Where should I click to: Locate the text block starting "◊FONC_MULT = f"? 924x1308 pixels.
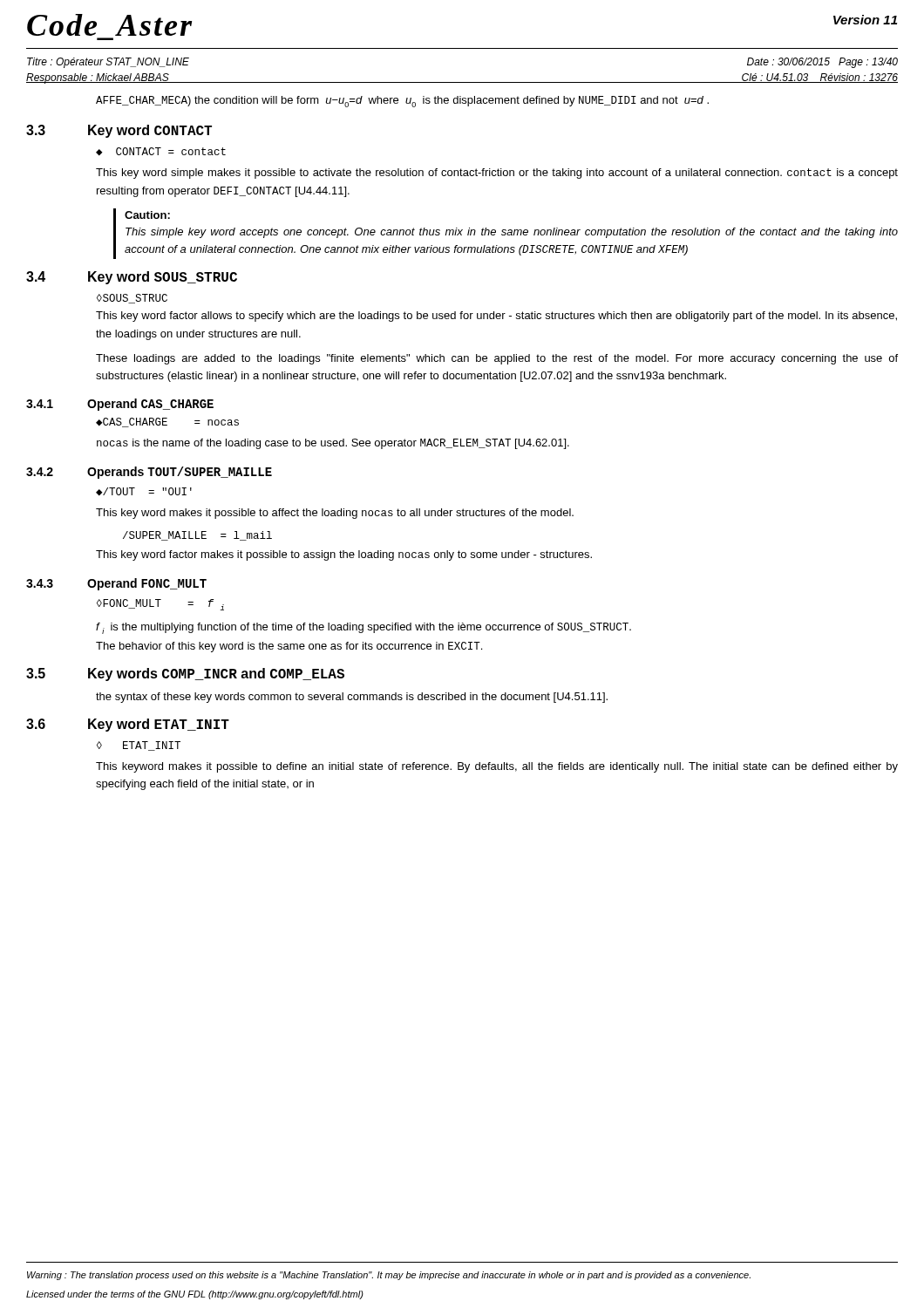160,605
